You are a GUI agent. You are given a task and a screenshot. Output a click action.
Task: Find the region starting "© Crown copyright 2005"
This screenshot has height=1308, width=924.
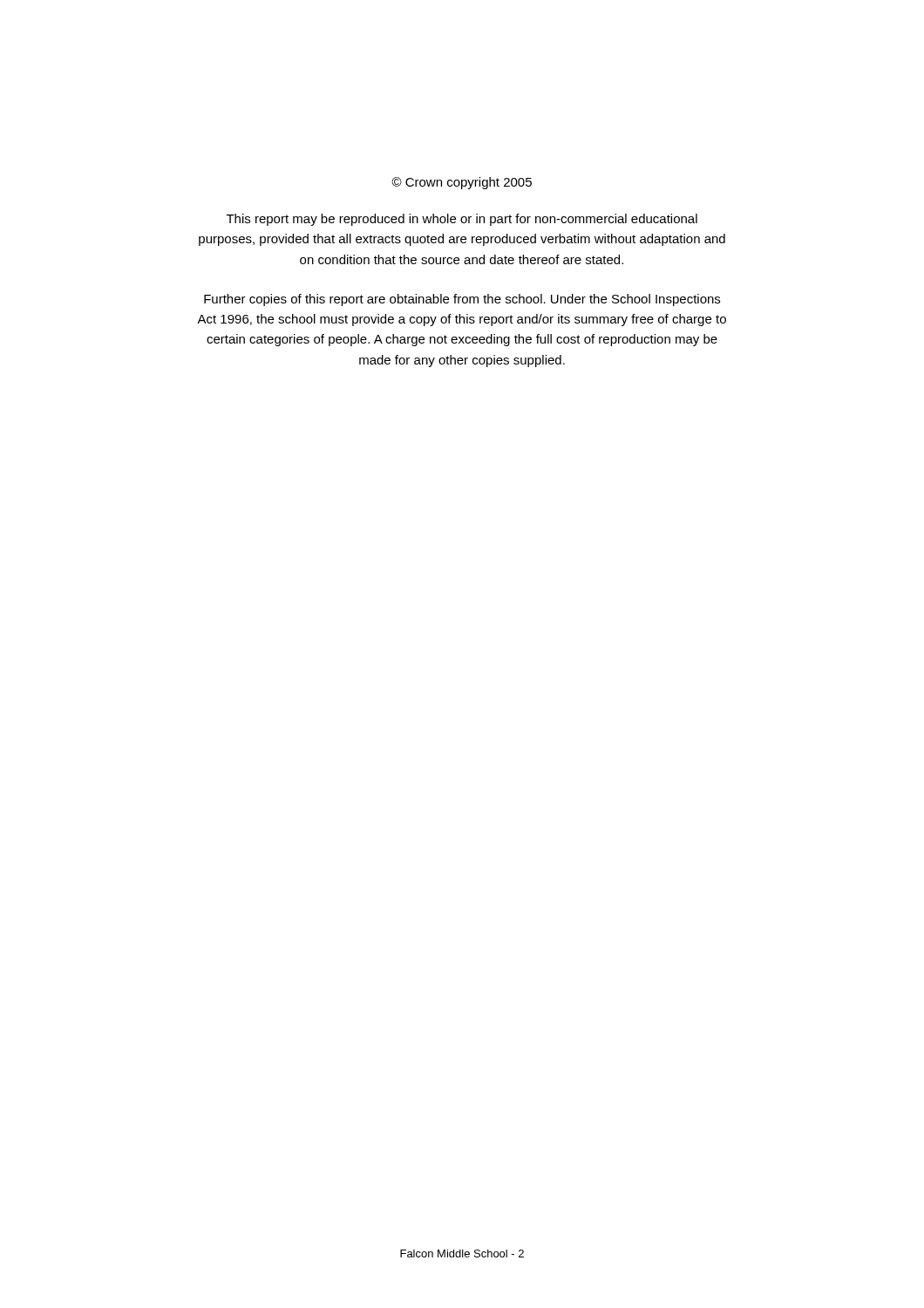(x=462, y=182)
